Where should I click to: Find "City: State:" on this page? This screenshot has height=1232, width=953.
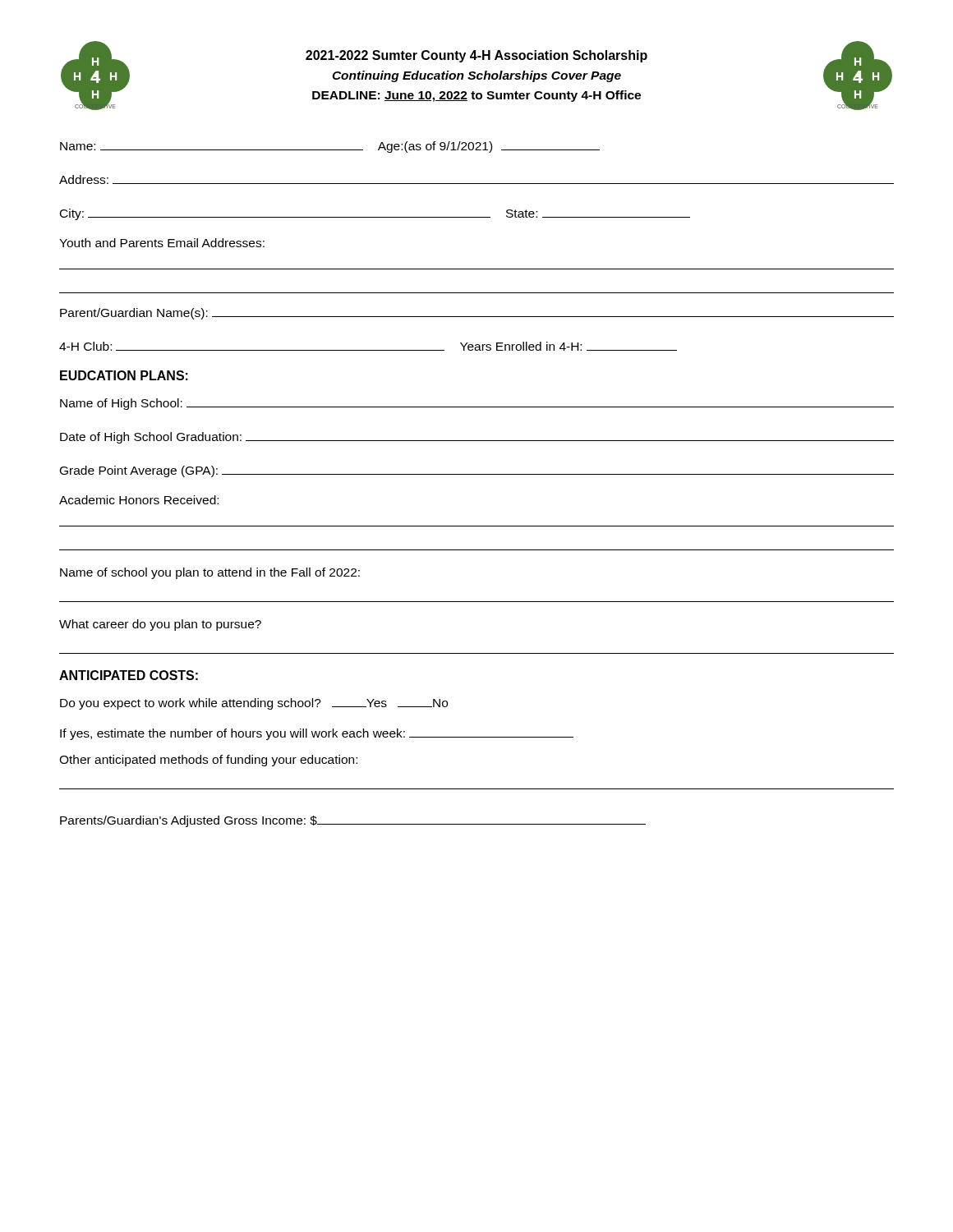pyautogui.click(x=374, y=211)
